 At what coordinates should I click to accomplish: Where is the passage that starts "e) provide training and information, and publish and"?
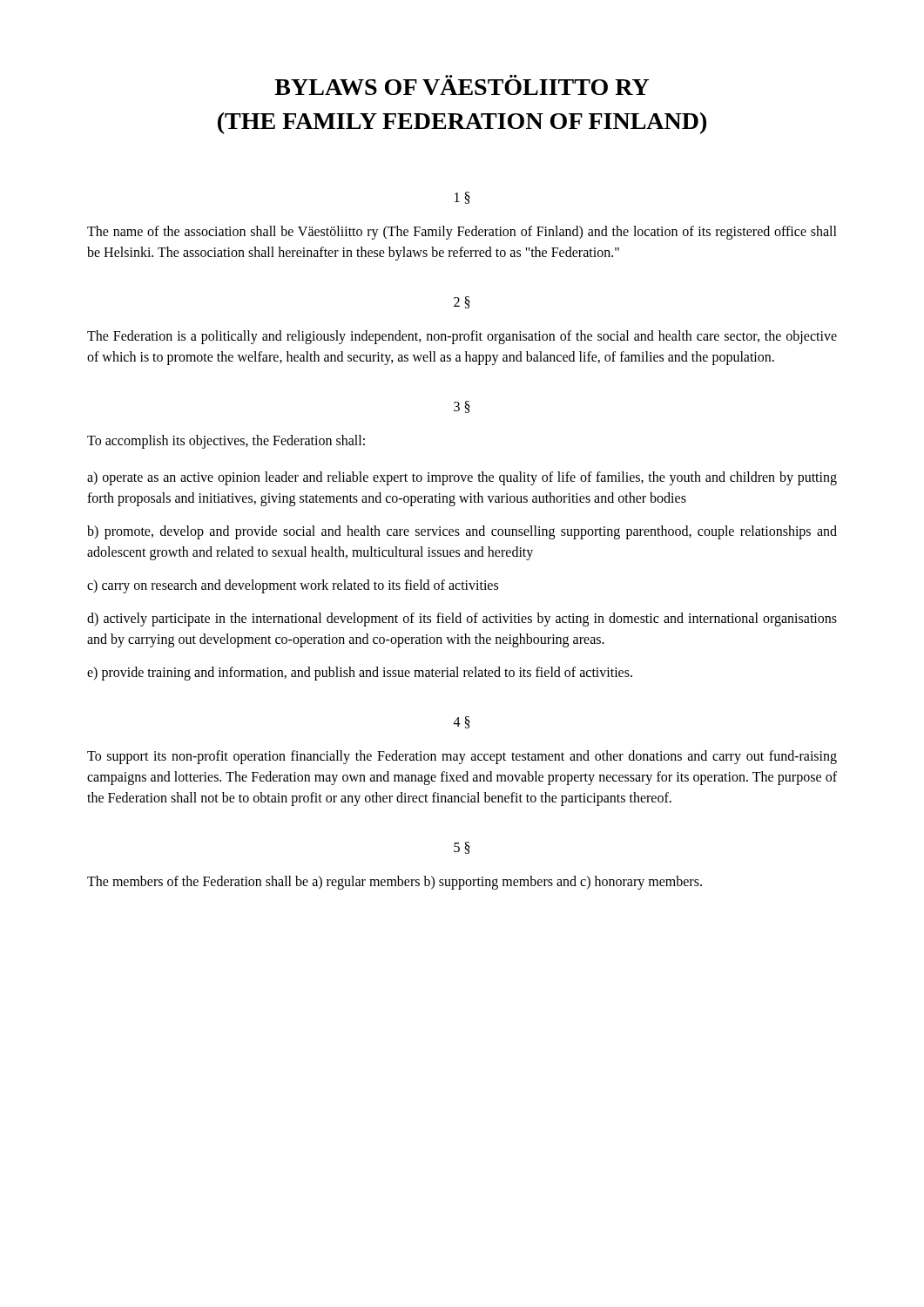click(360, 673)
